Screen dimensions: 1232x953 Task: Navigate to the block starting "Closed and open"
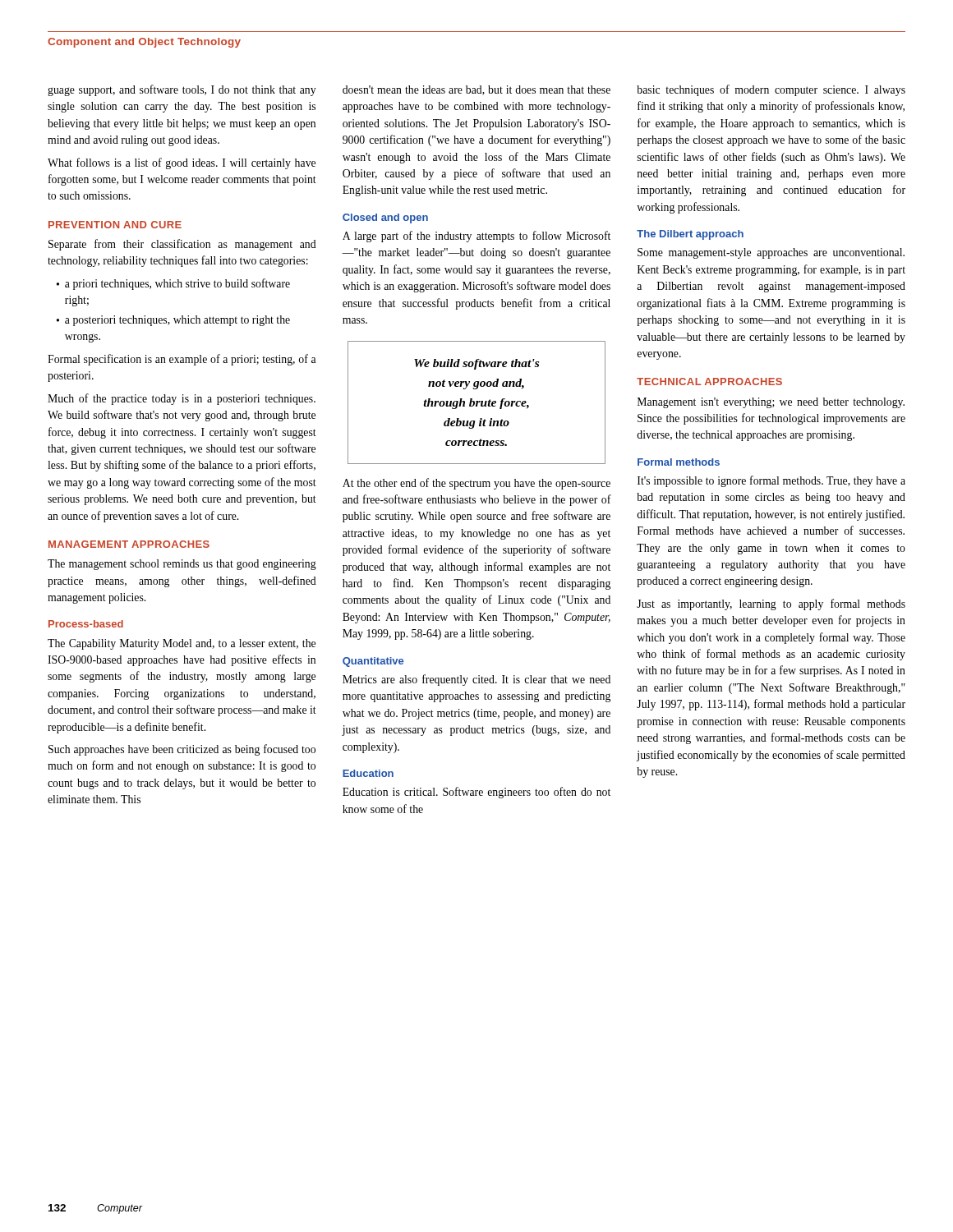click(385, 217)
